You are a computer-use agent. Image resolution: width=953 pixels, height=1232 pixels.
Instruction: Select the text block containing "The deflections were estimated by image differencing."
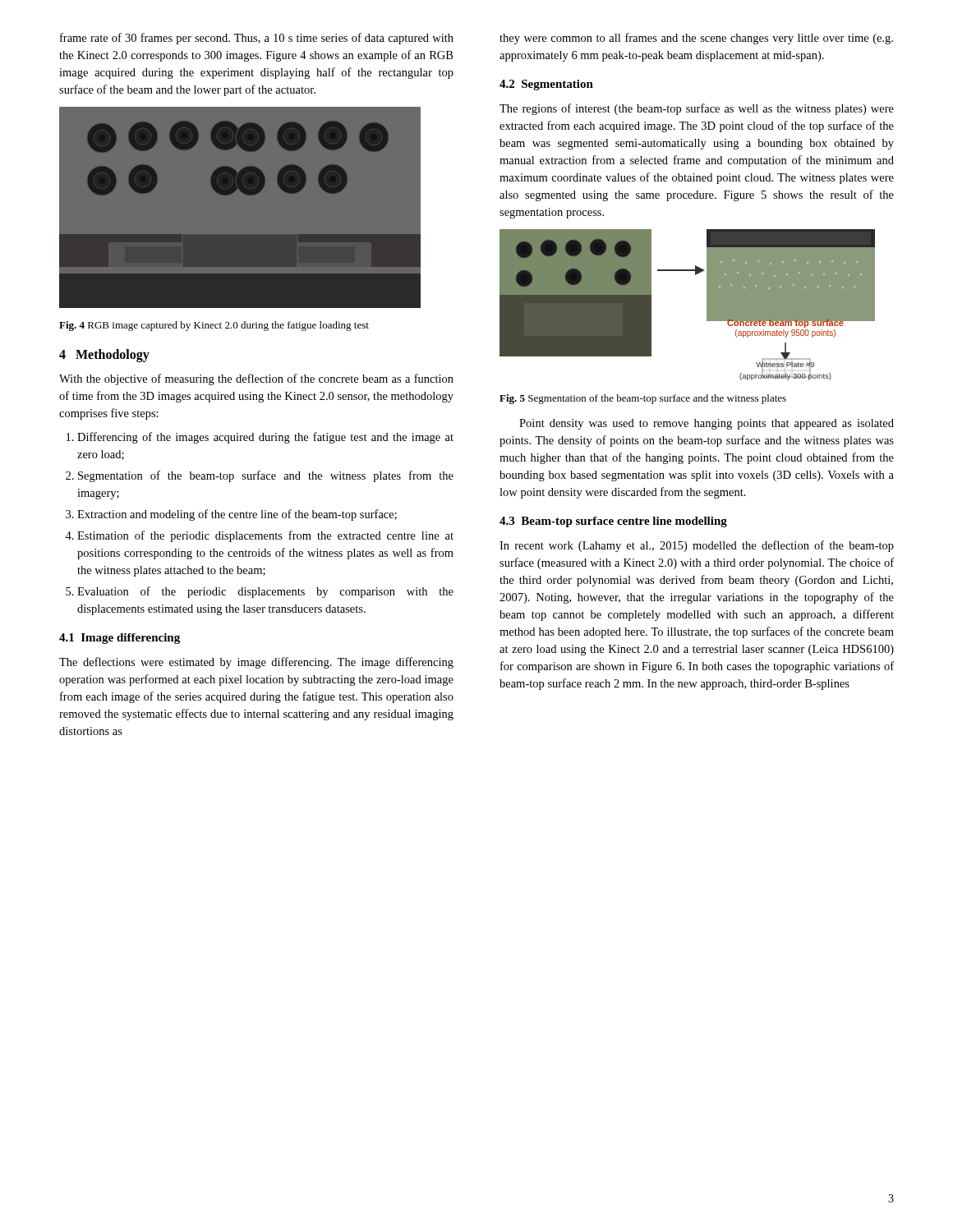256,697
